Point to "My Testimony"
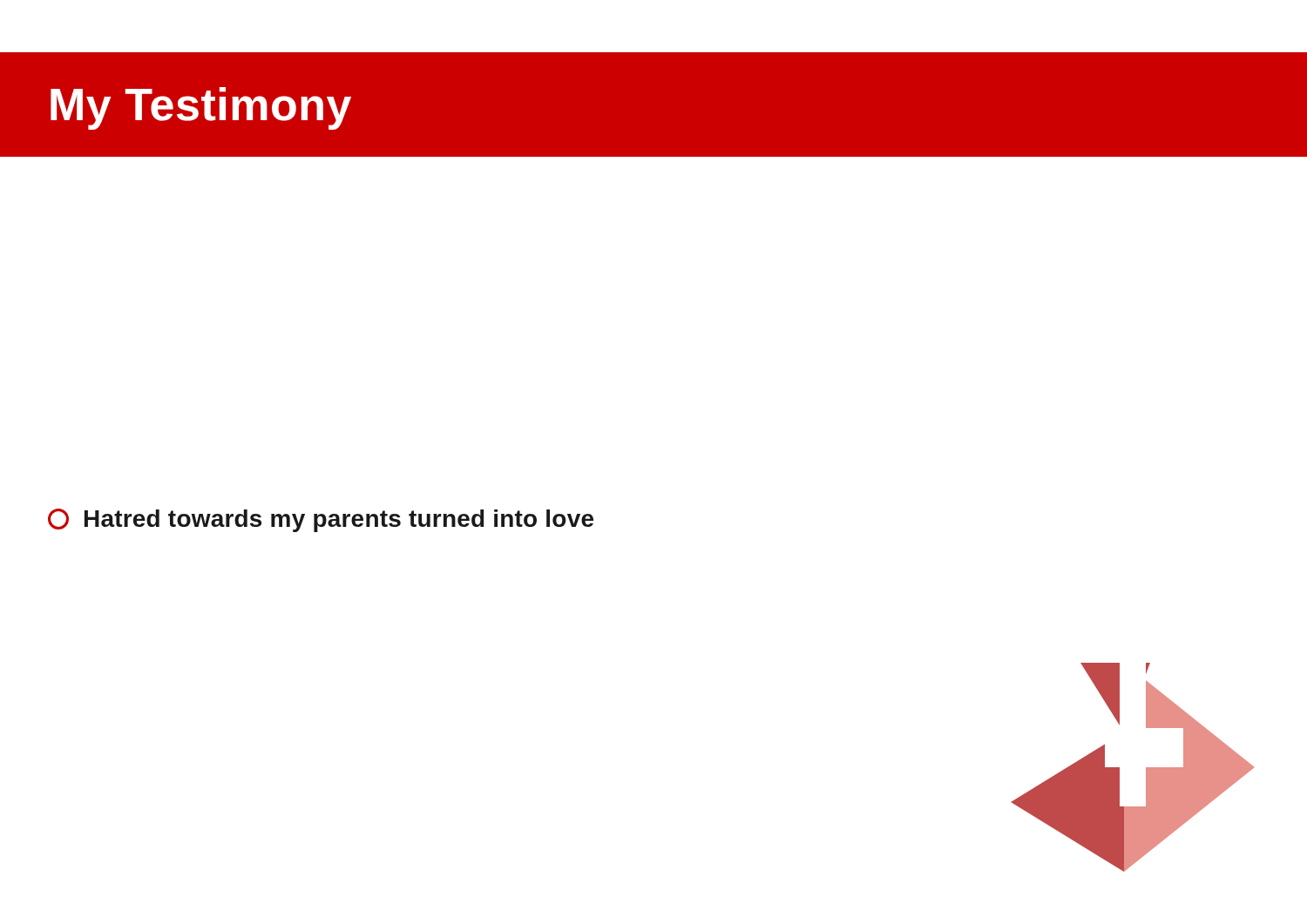 tap(176, 105)
